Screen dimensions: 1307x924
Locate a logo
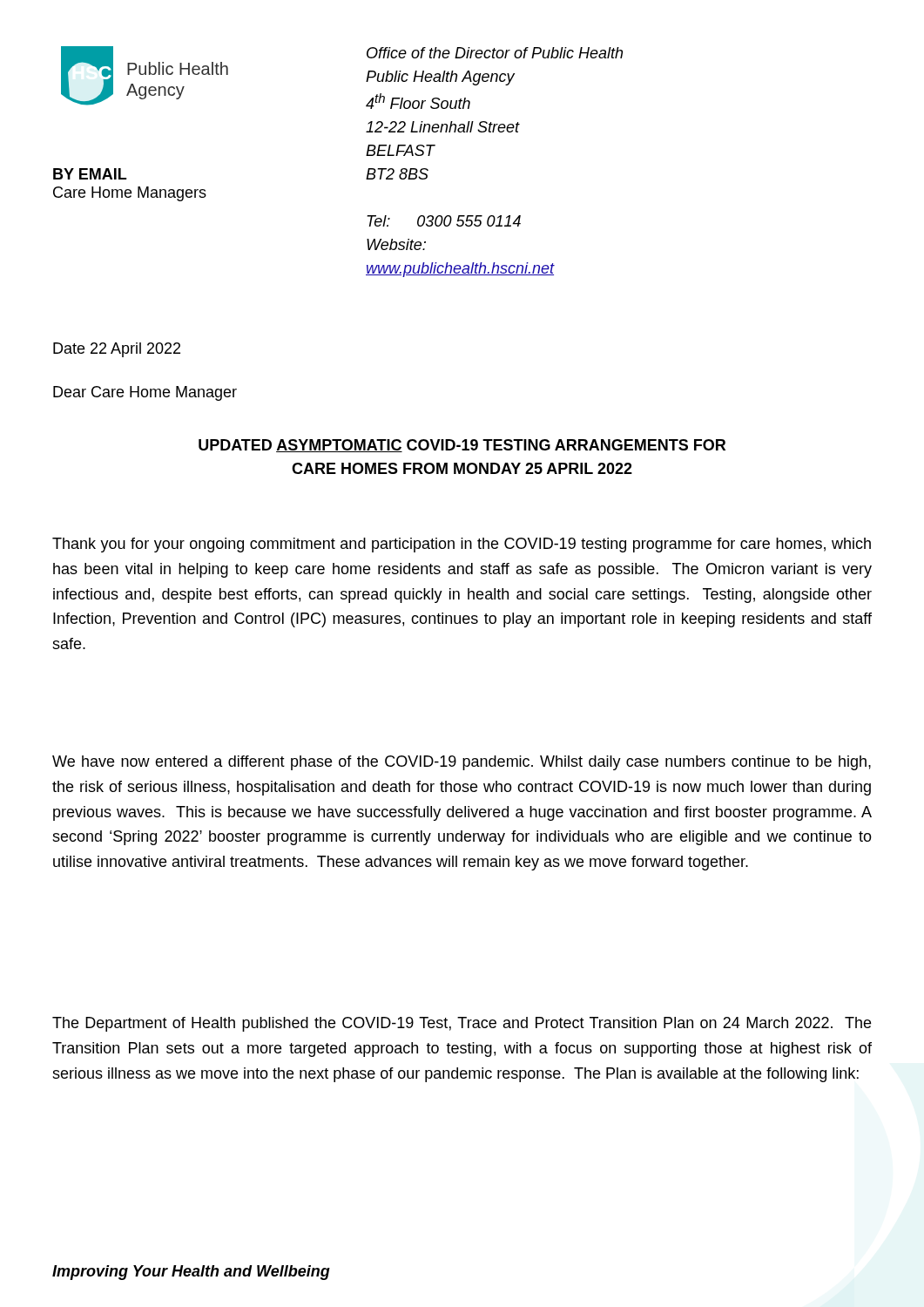point(174,161)
